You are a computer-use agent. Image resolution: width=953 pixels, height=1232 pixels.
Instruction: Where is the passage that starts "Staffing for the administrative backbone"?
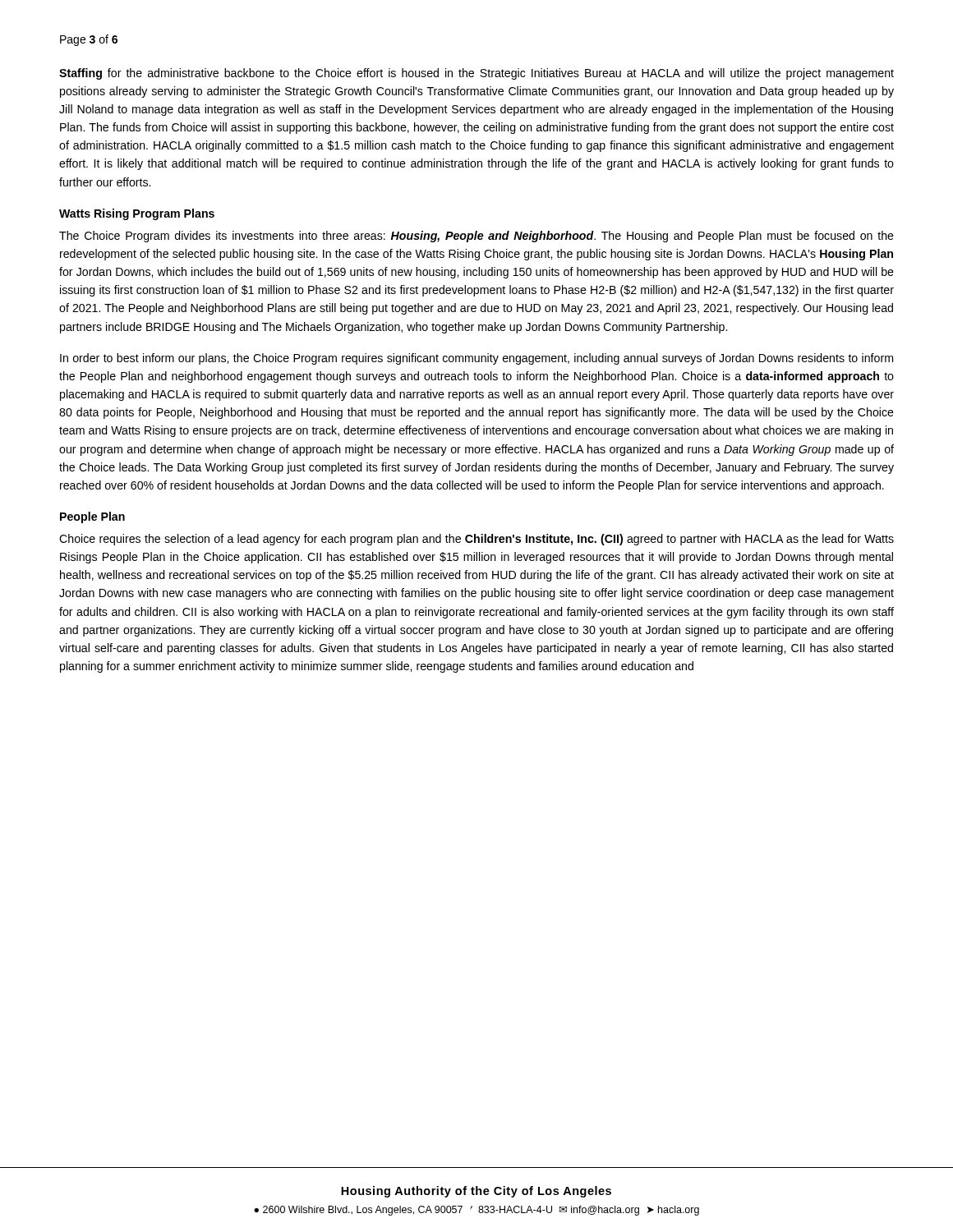[x=476, y=127]
